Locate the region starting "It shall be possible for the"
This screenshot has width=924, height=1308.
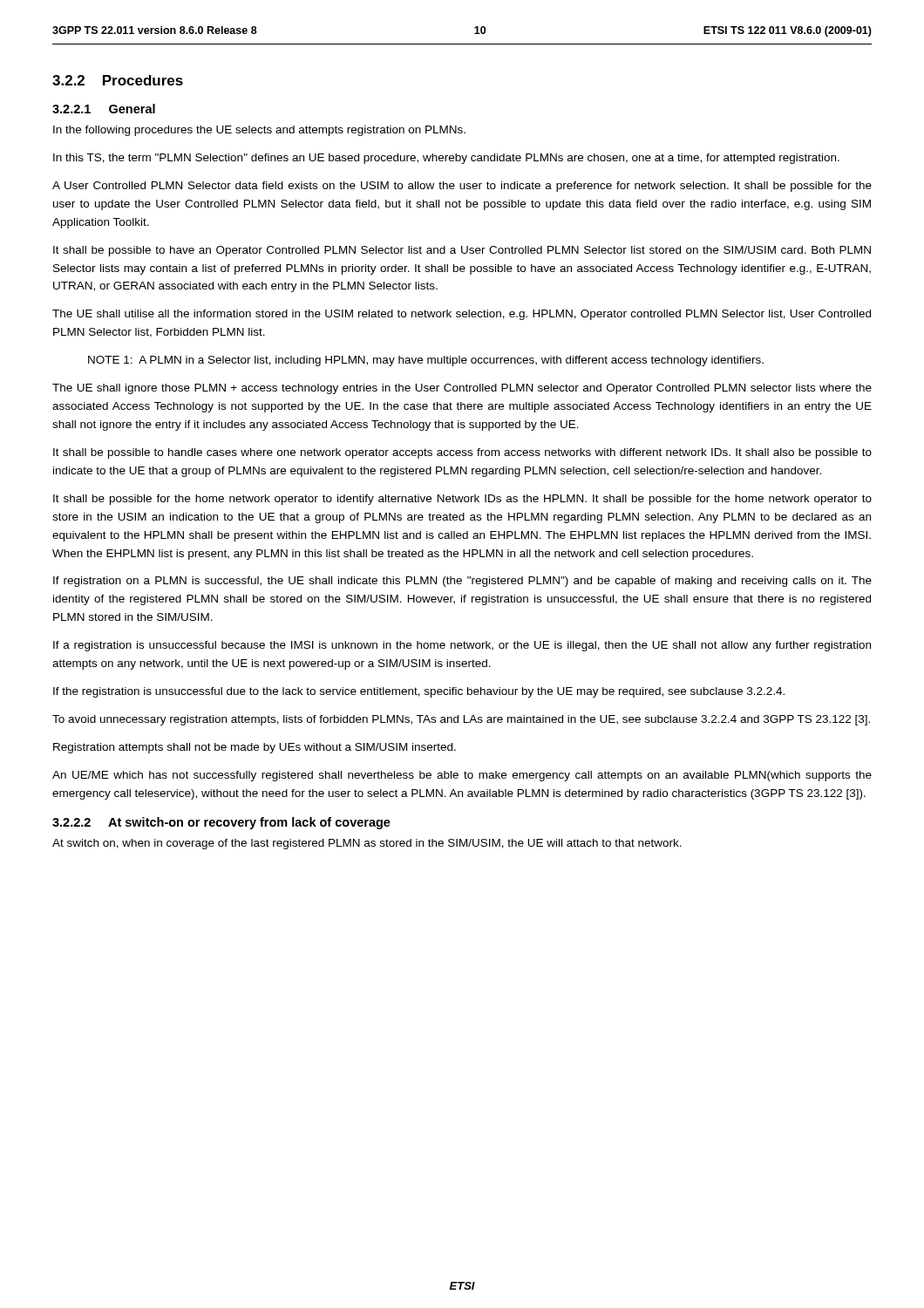[x=462, y=526]
